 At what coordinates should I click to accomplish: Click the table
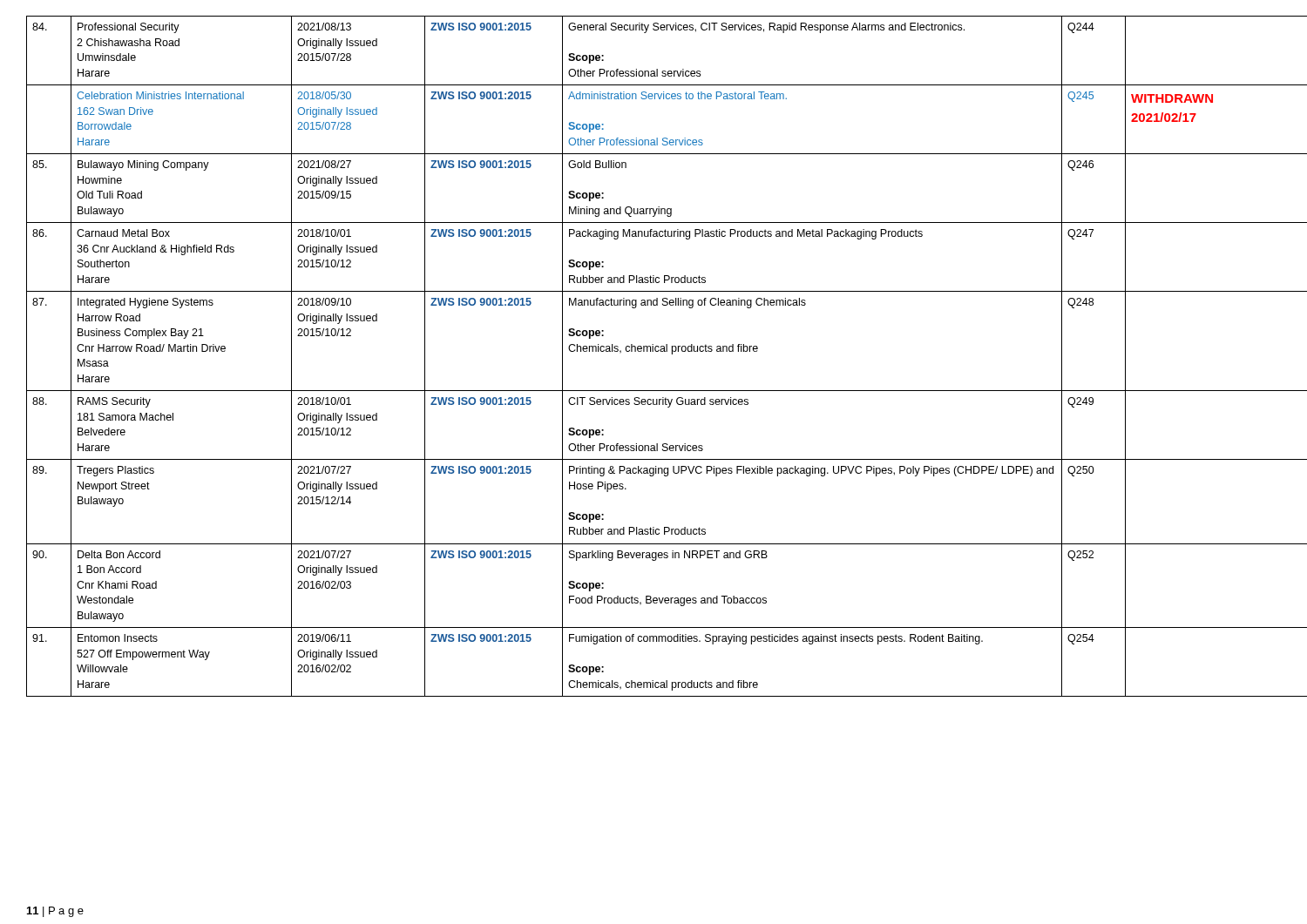[654, 356]
